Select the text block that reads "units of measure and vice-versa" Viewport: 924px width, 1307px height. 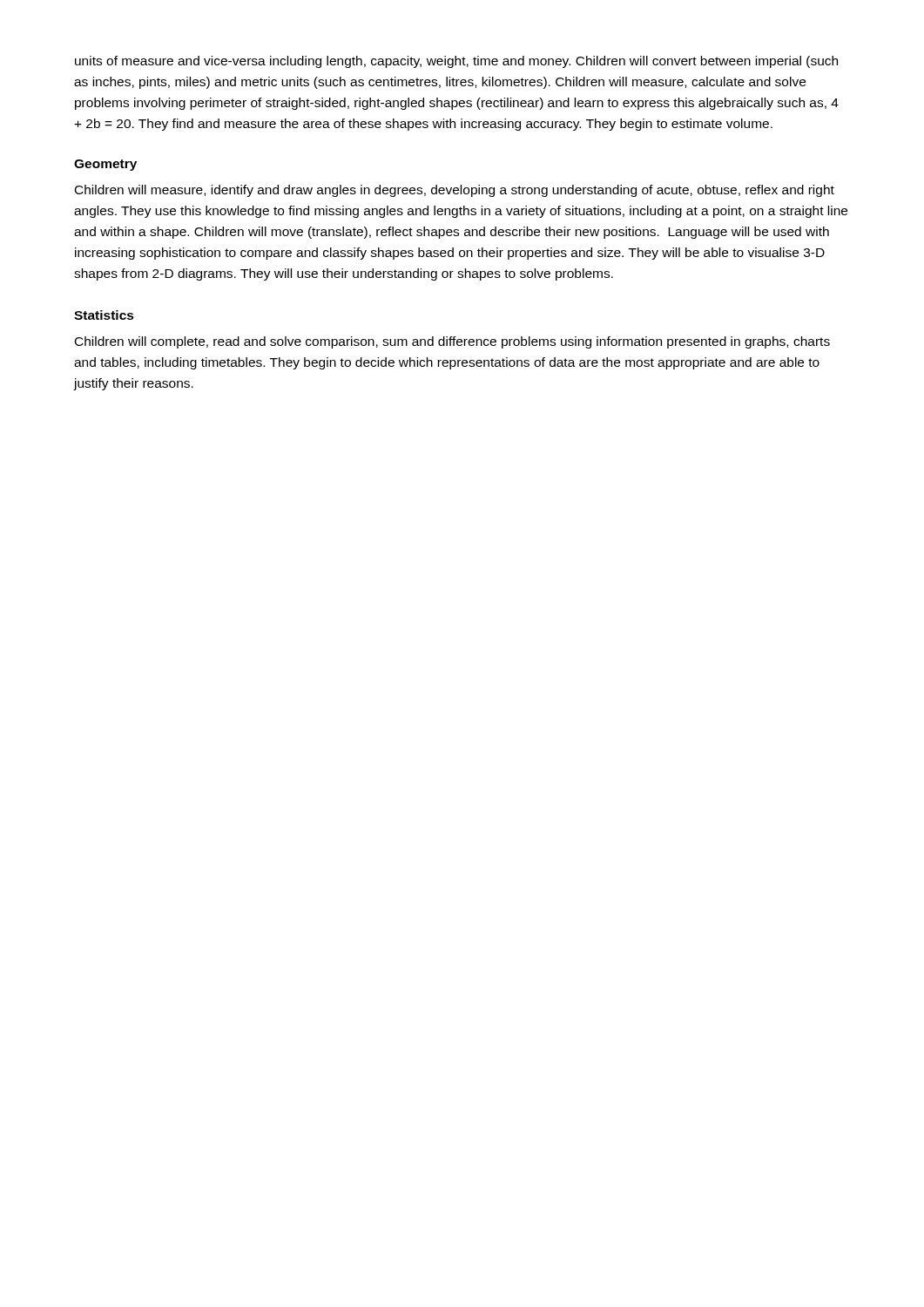point(456,92)
